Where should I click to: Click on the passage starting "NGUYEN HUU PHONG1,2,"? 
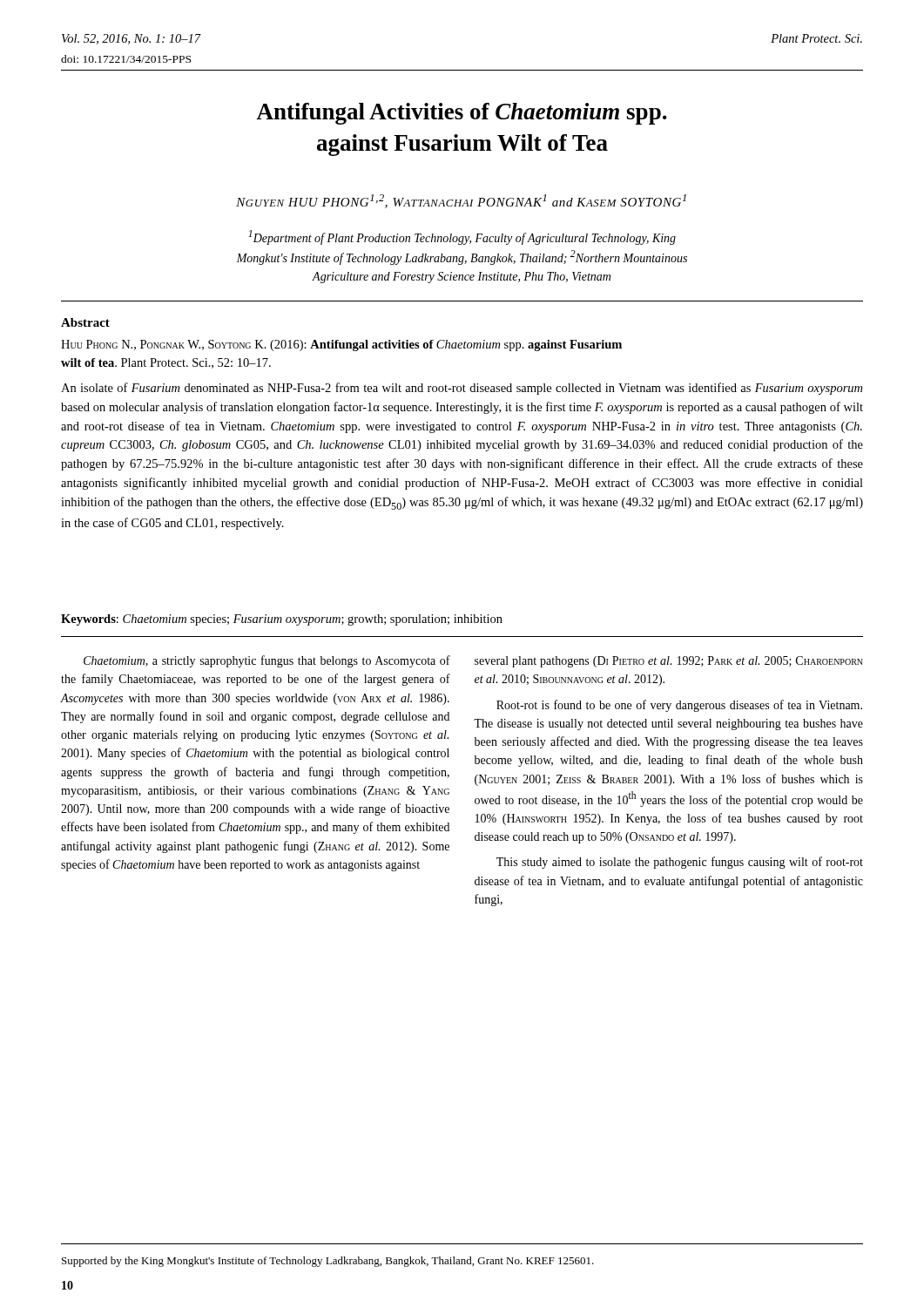pyautogui.click(x=462, y=200)
